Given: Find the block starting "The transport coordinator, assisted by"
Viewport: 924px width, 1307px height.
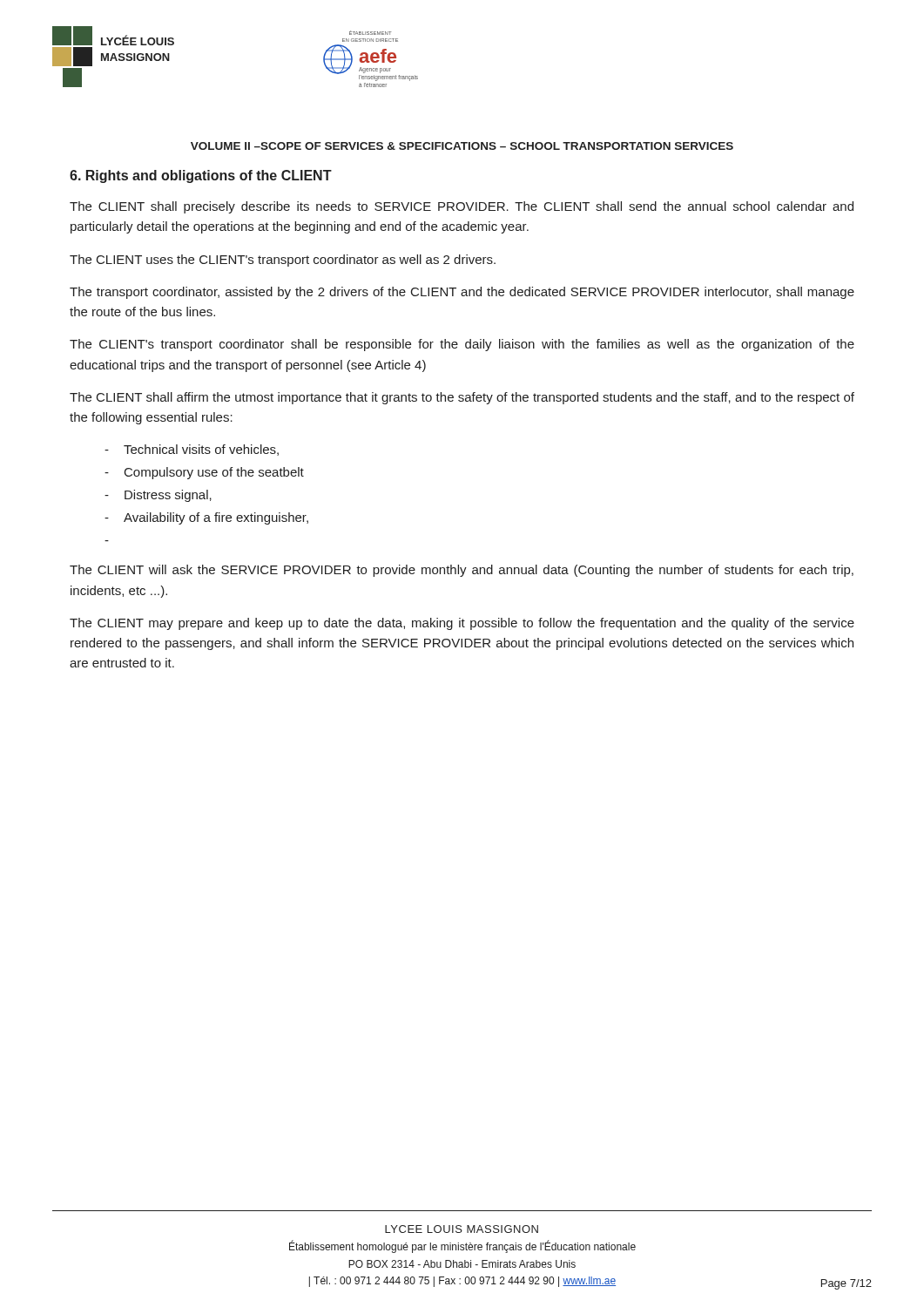Looking at the screenshot, I should 462,301.
